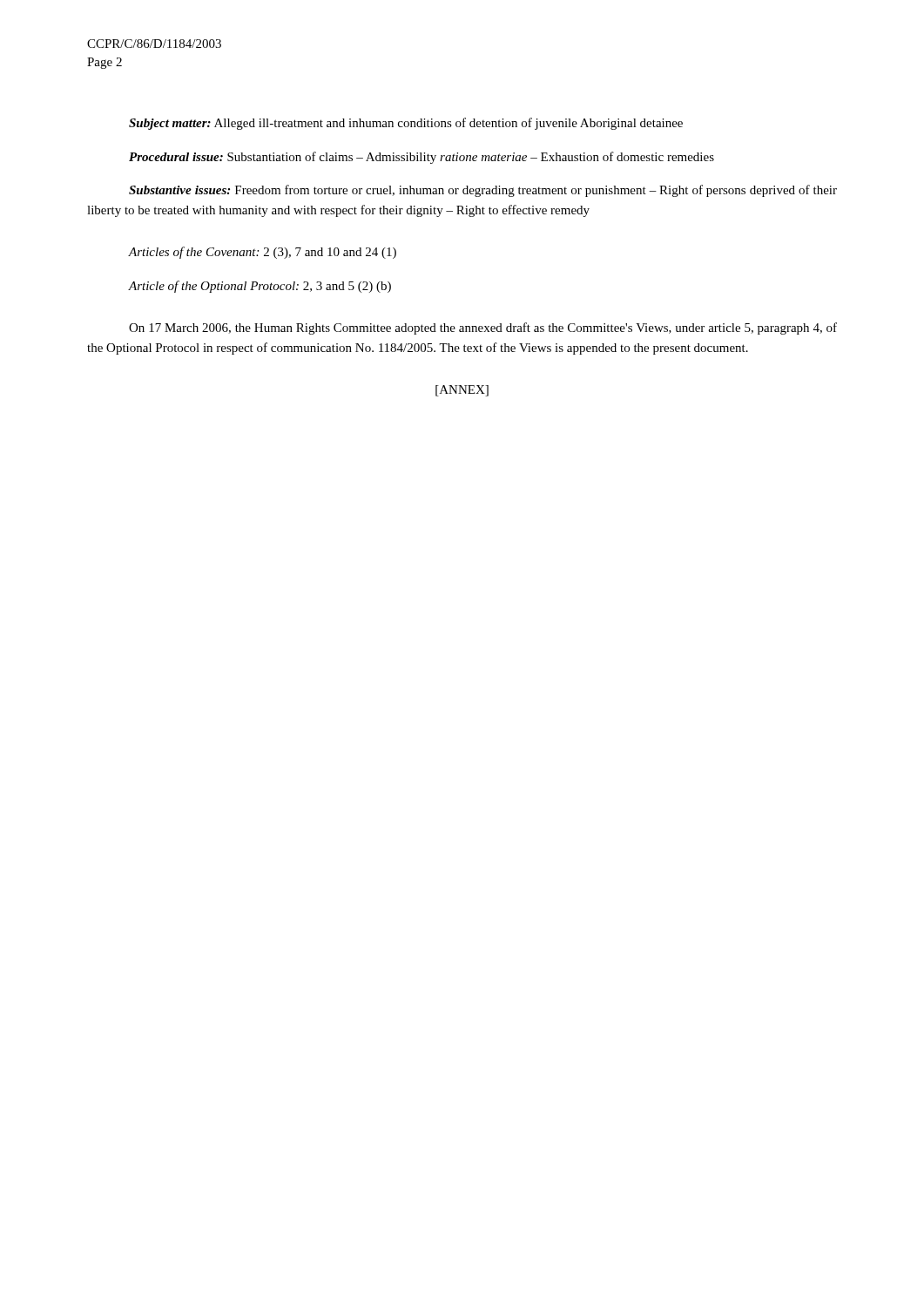Select the text block with the text "Article of the"
The width and height of the screenshot is (924, 1307).
[260, 285]
